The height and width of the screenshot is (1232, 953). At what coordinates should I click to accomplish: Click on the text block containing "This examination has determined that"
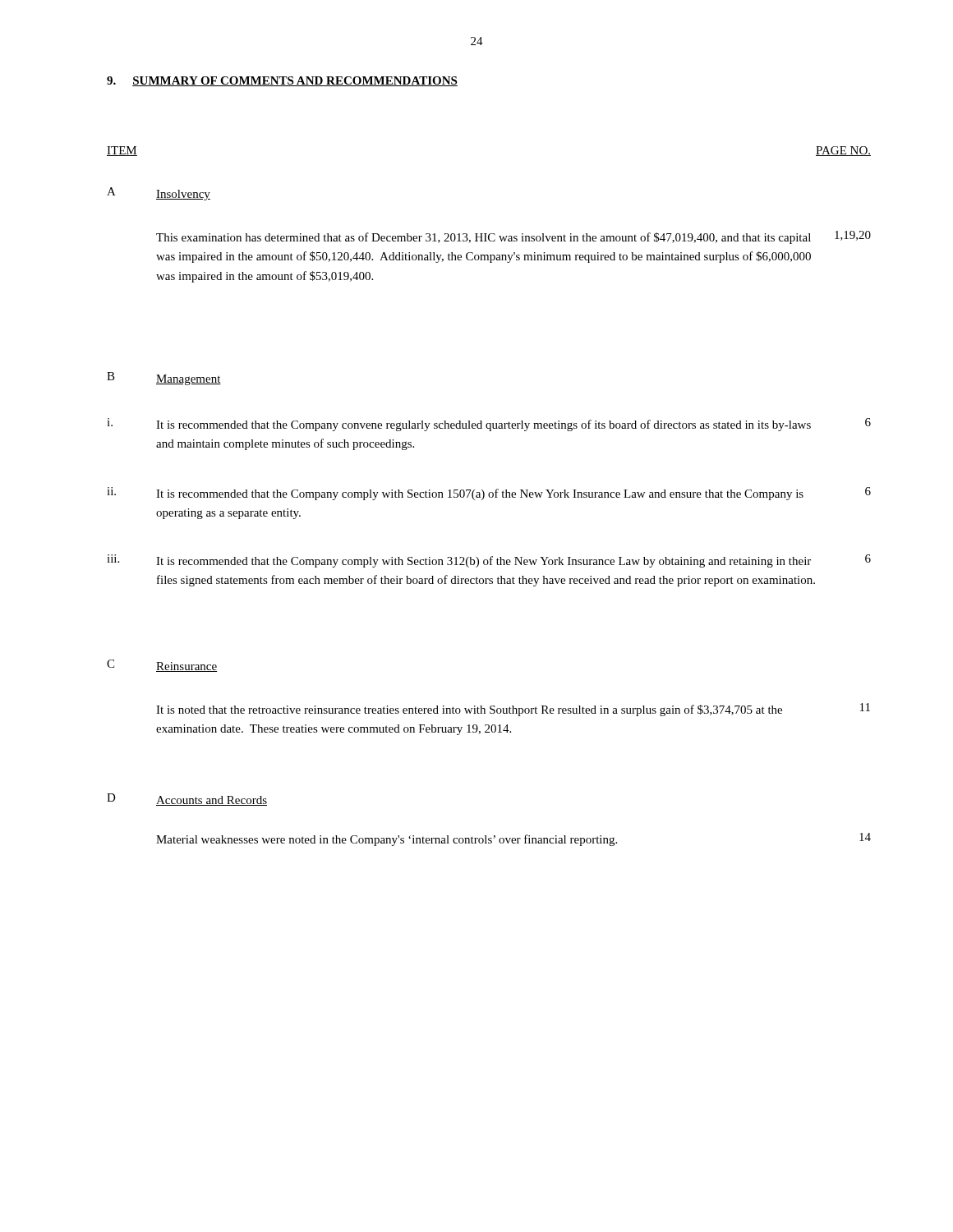pyautogui.click(x=513, y=257)
